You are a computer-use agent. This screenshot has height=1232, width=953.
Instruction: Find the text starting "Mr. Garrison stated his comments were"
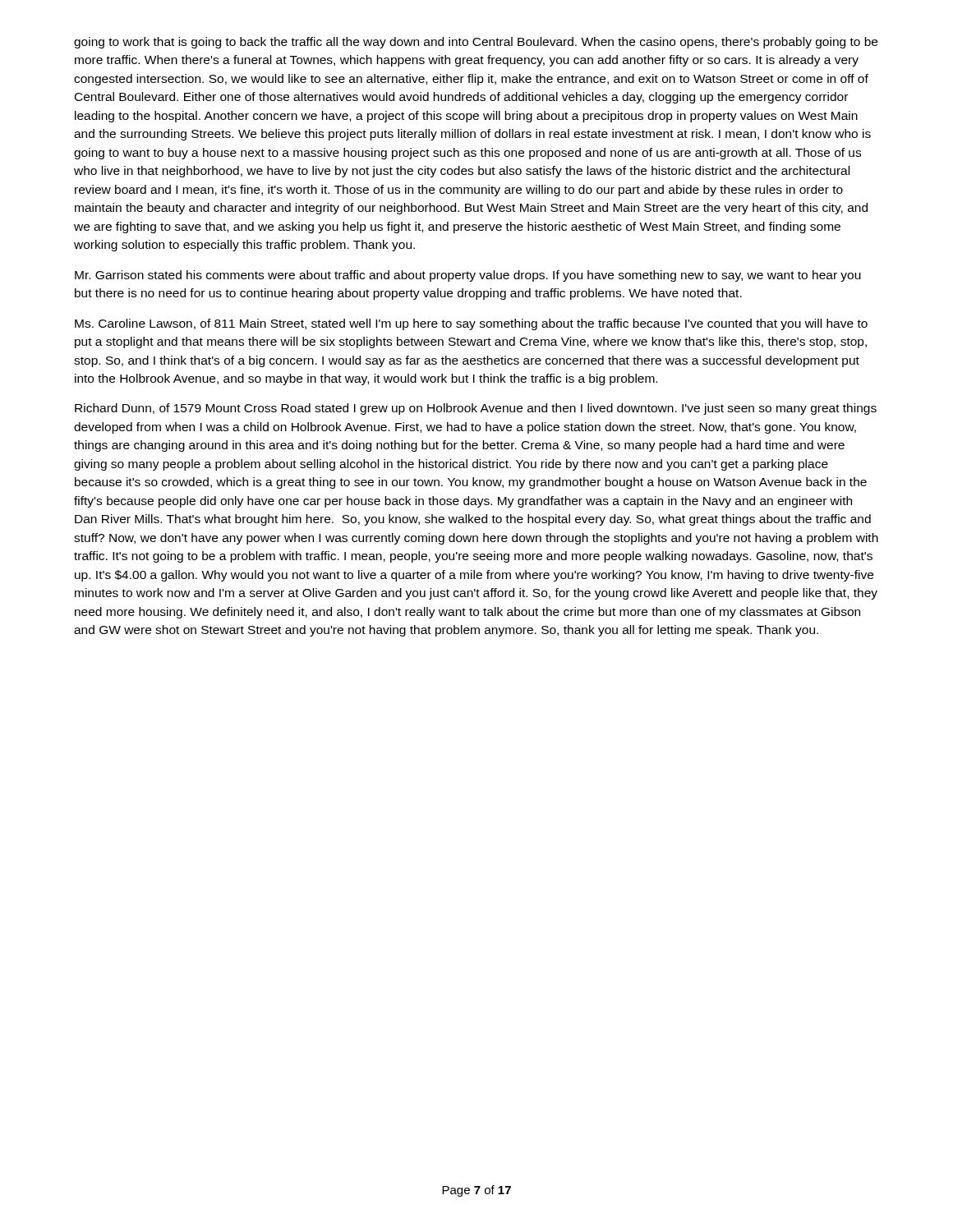pos(468,284)
